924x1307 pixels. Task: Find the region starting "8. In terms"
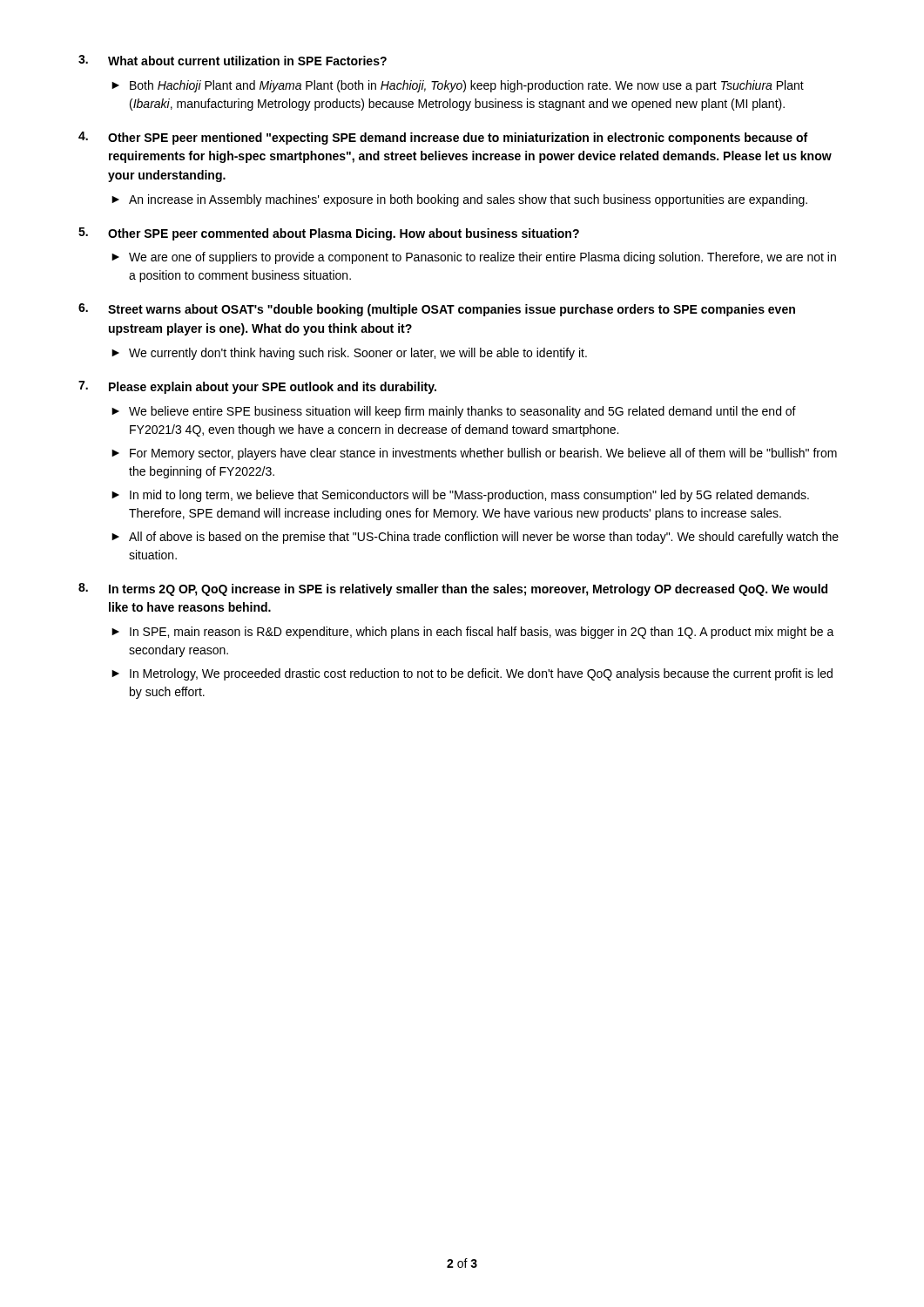pos(462,599)
